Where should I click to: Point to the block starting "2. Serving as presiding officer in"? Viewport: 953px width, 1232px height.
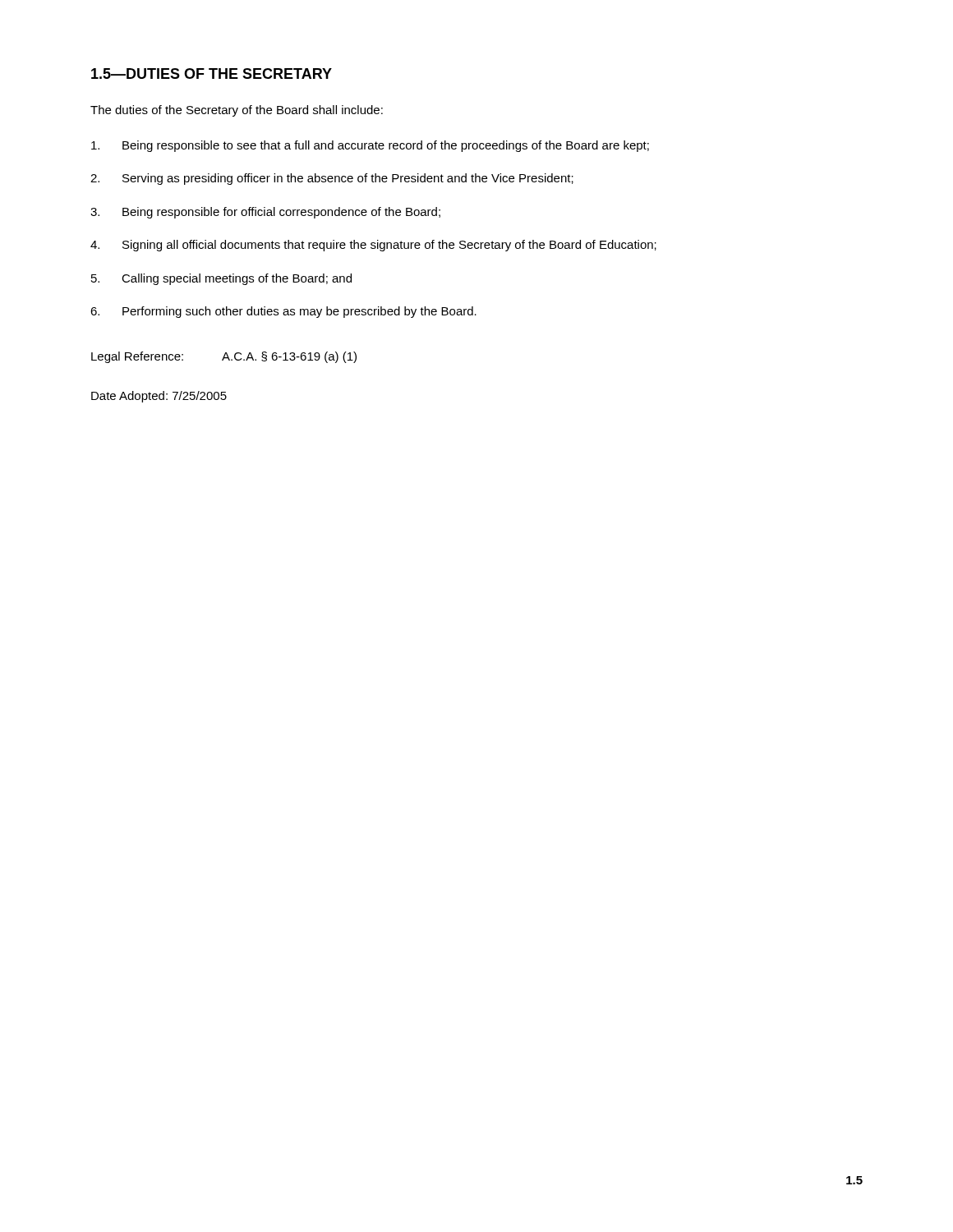point(476,178)
